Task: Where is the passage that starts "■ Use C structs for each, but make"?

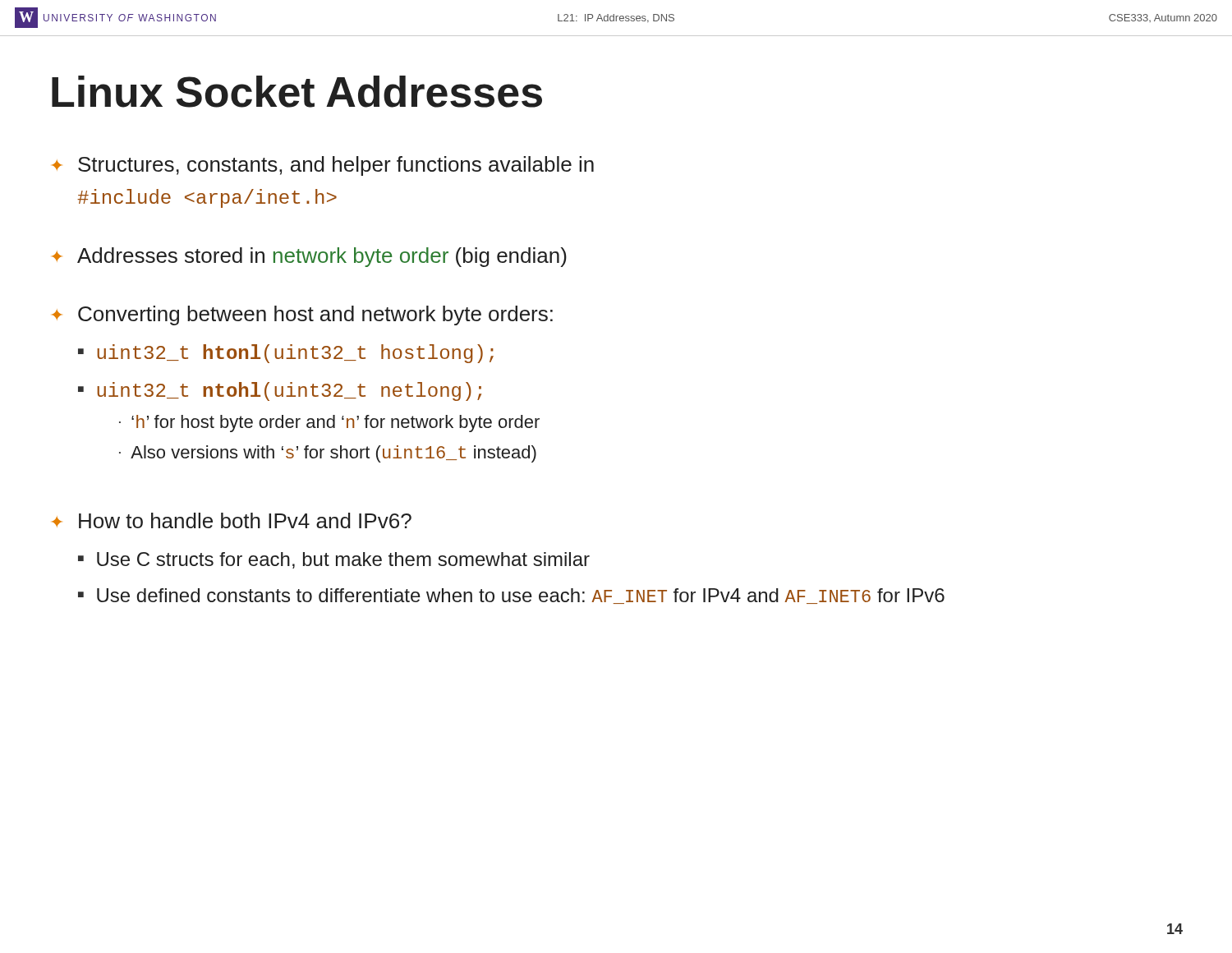Action: [334, 559]
